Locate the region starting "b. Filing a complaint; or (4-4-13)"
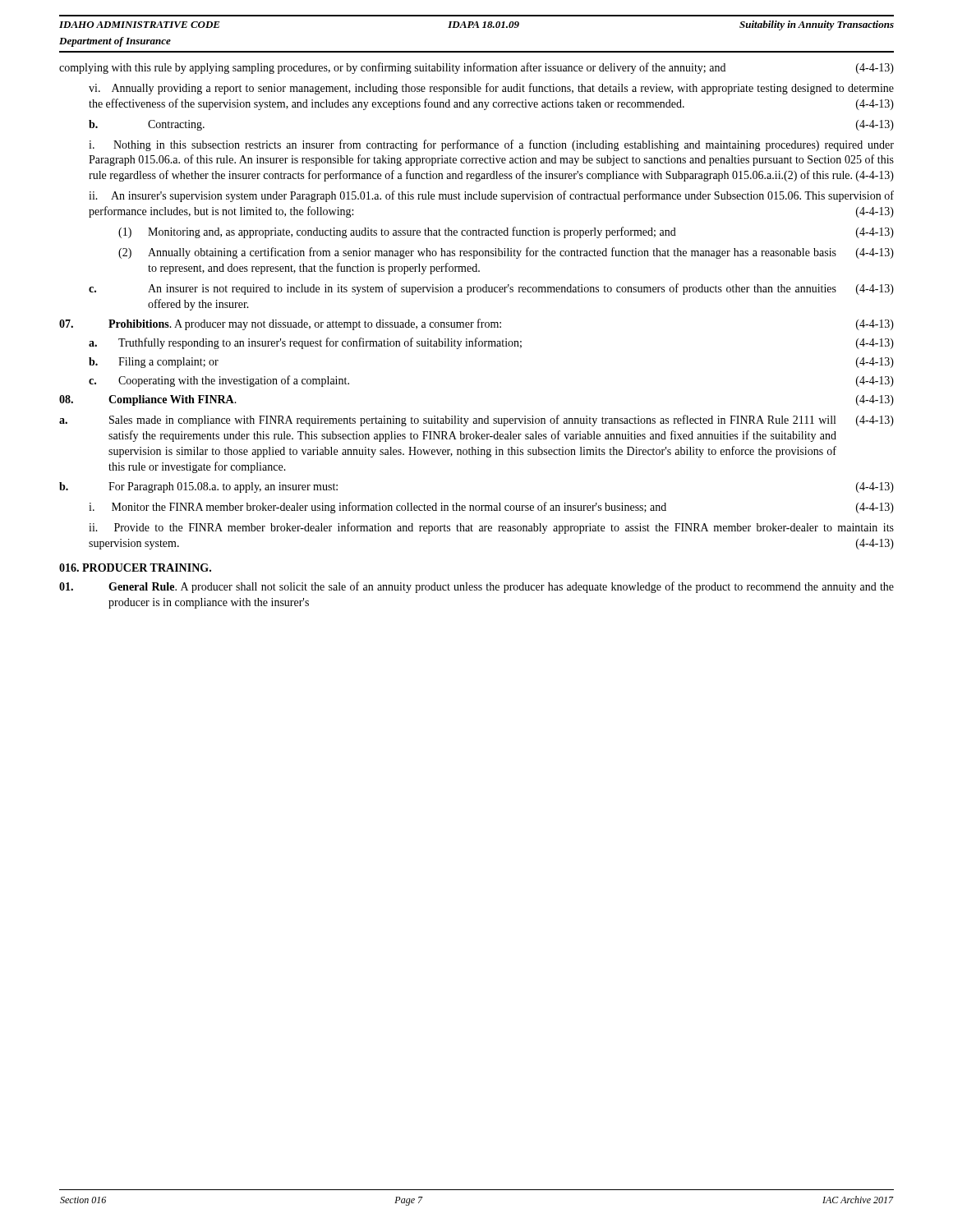The width and height of the screenshot is (953, 1232). 169,363
